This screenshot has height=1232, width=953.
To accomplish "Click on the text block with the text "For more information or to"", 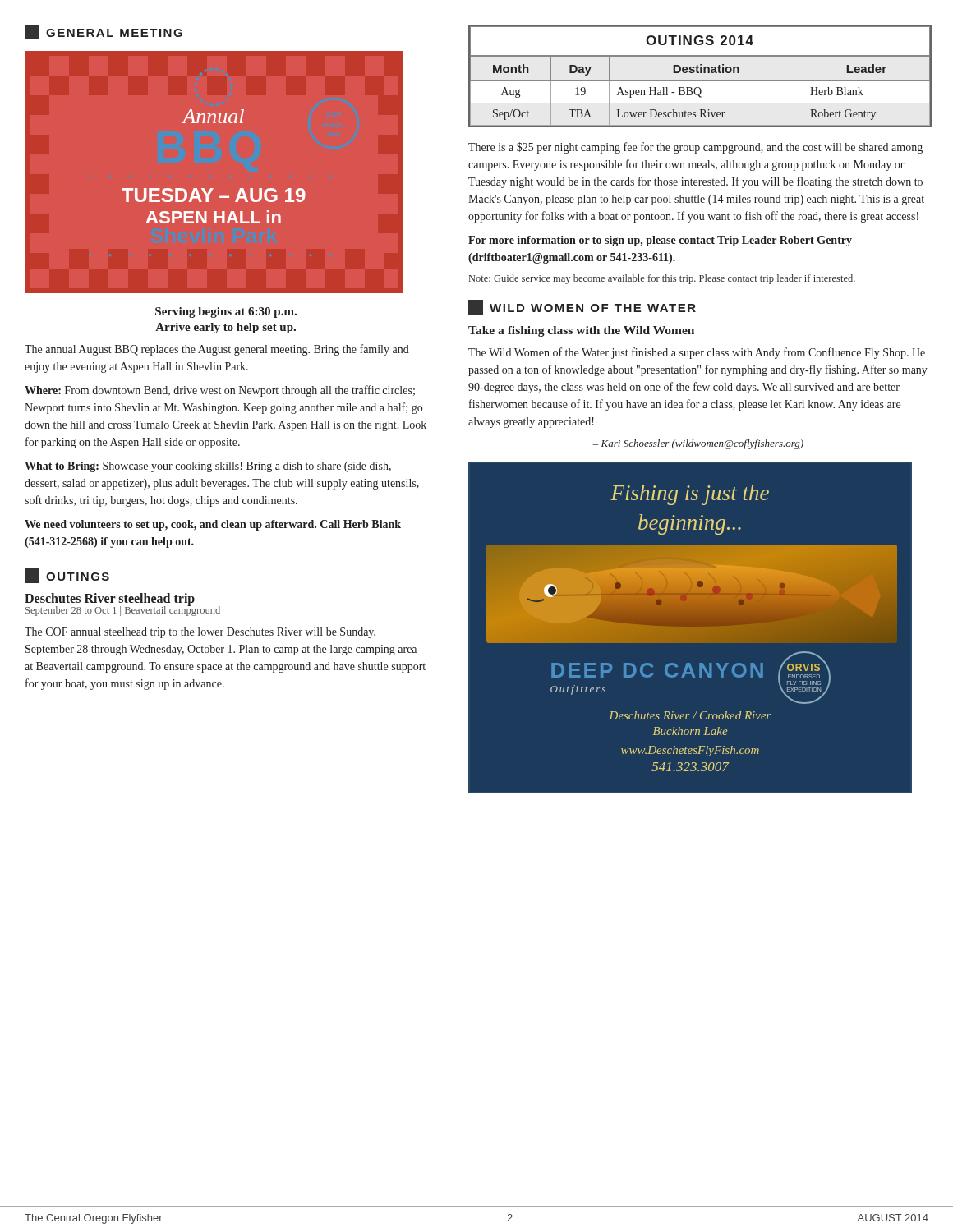I will [x=698, y=249].
